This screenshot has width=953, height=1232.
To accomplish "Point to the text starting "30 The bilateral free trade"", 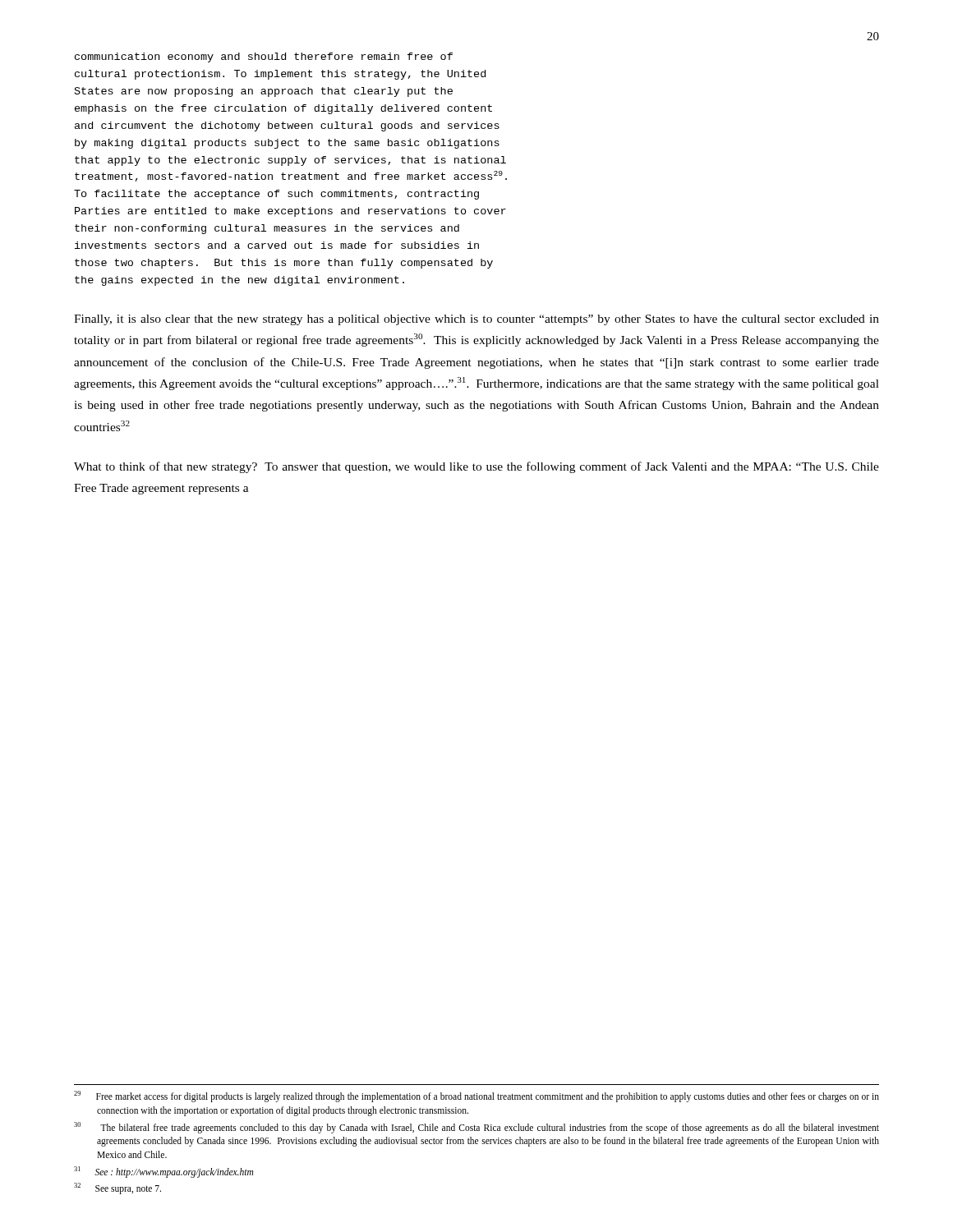I will point(476,1140).
